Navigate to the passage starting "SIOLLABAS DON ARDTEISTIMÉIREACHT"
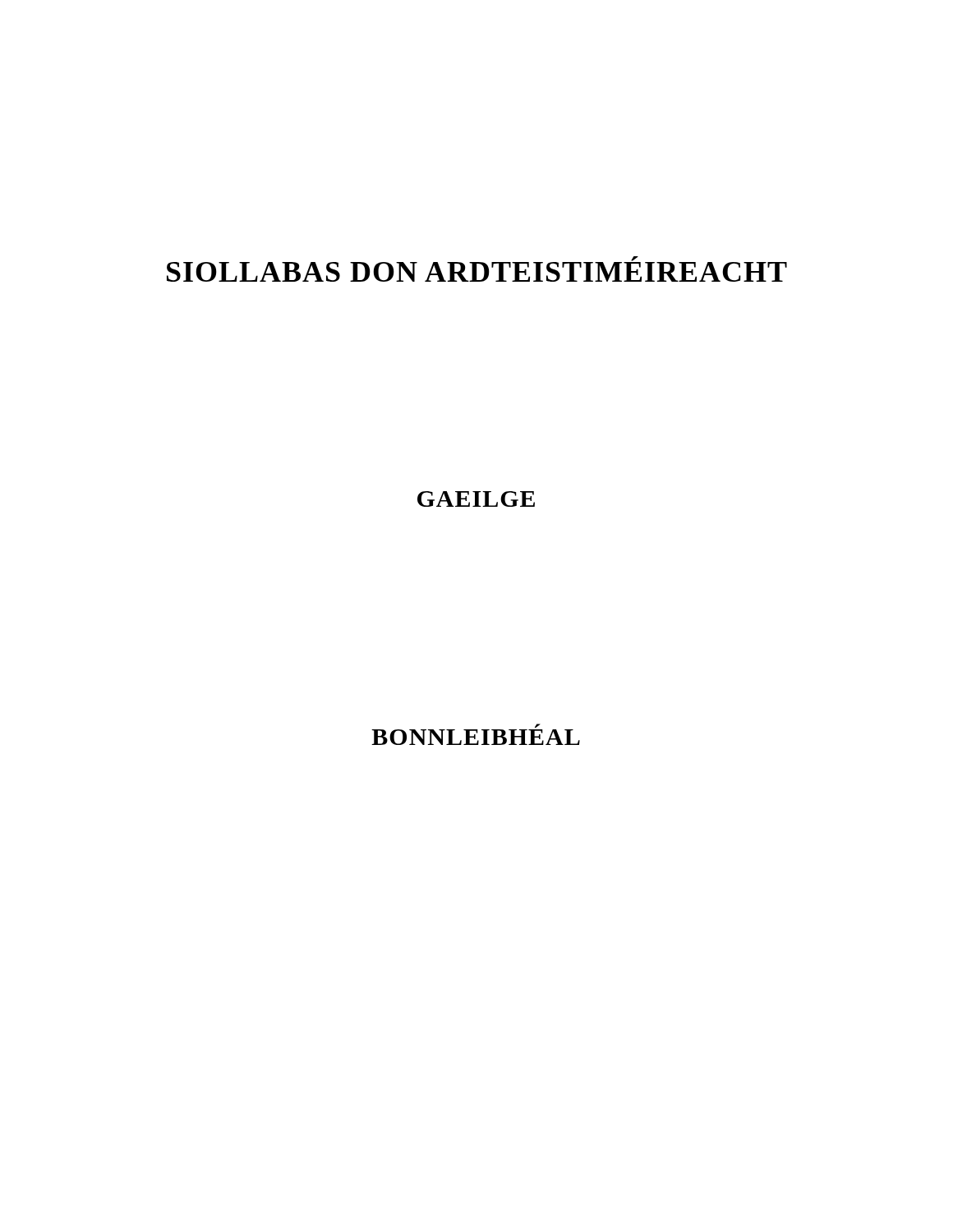Screen dimensions: 1232x953 [476, 272]
